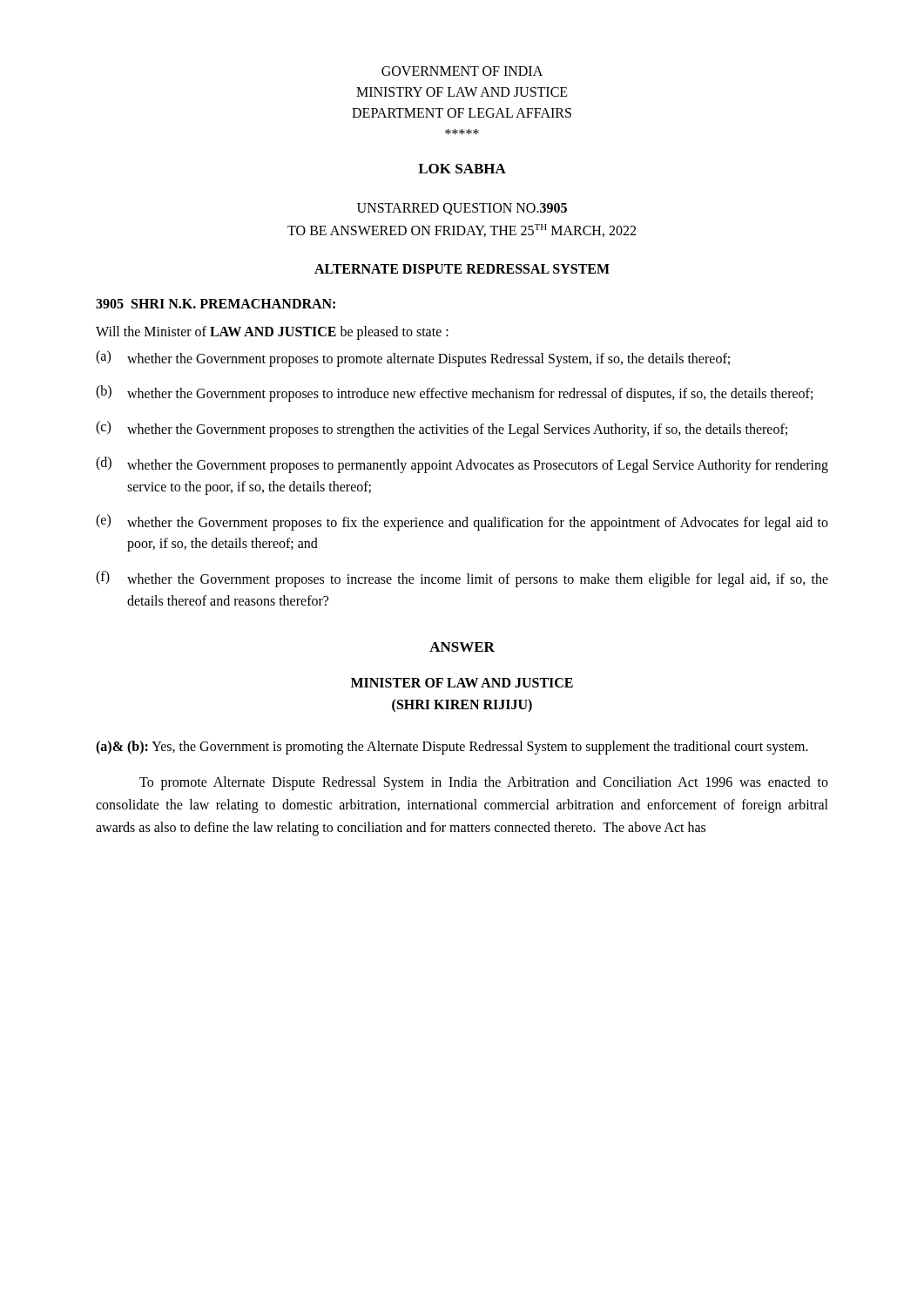
Task: Locate the text starting "3905 SHRI N.K. PREMACHANDRAN:"
Action: pyautogui.click(x=216, y=303)
